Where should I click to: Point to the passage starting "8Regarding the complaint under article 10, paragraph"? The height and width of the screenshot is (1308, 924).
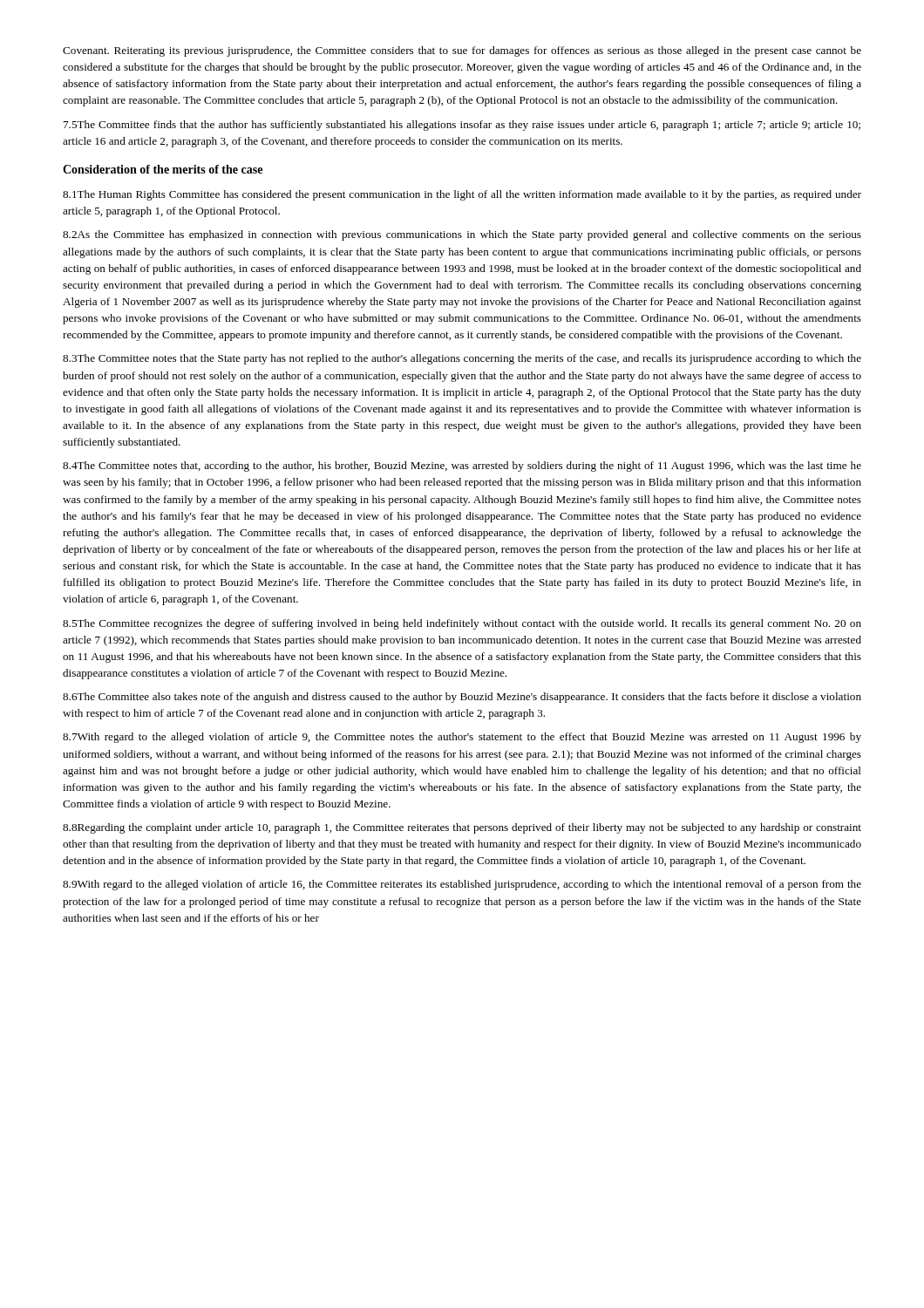click(462, 844)
